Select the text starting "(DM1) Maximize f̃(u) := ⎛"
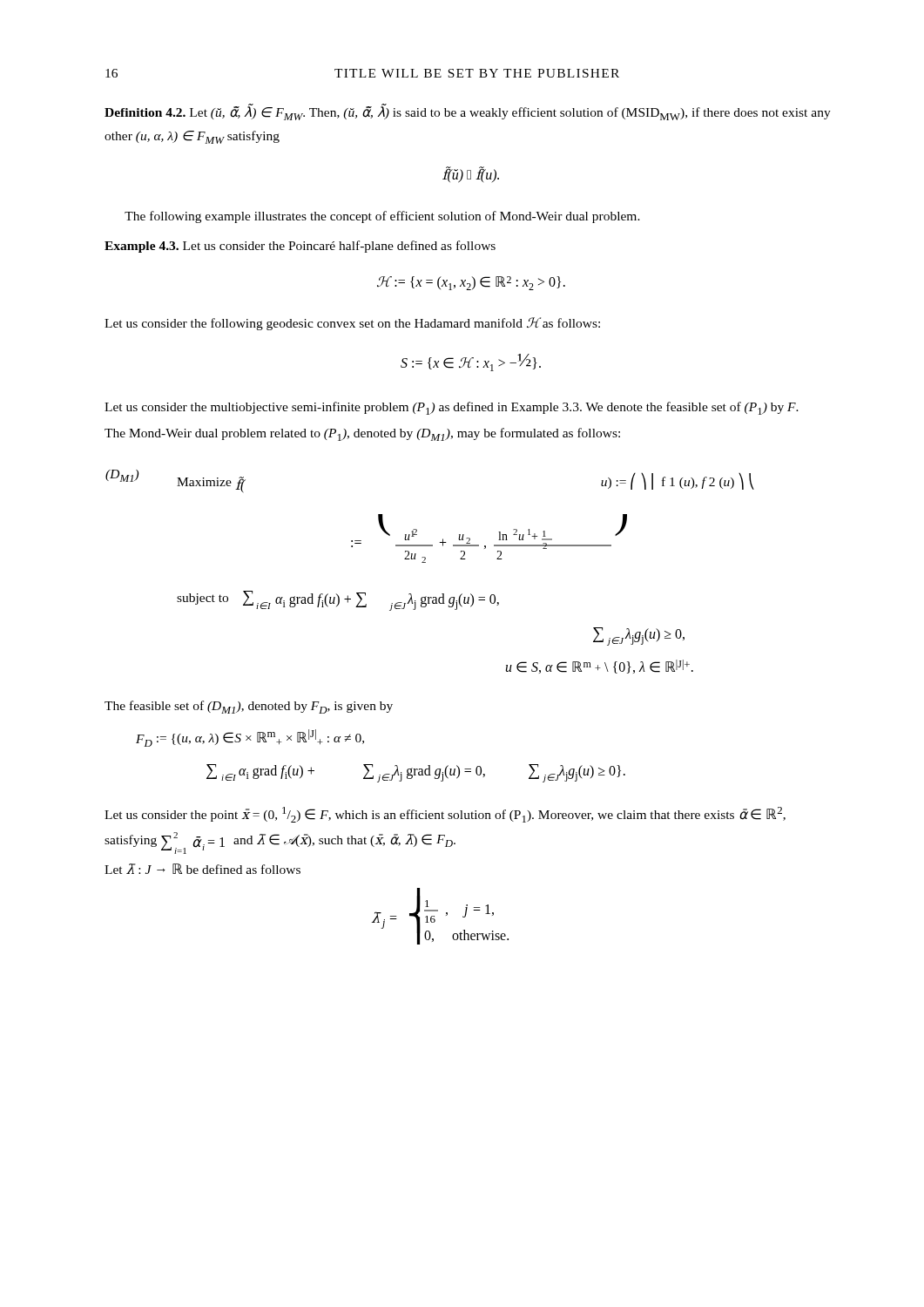924x1307 pixels. point(471,567)
